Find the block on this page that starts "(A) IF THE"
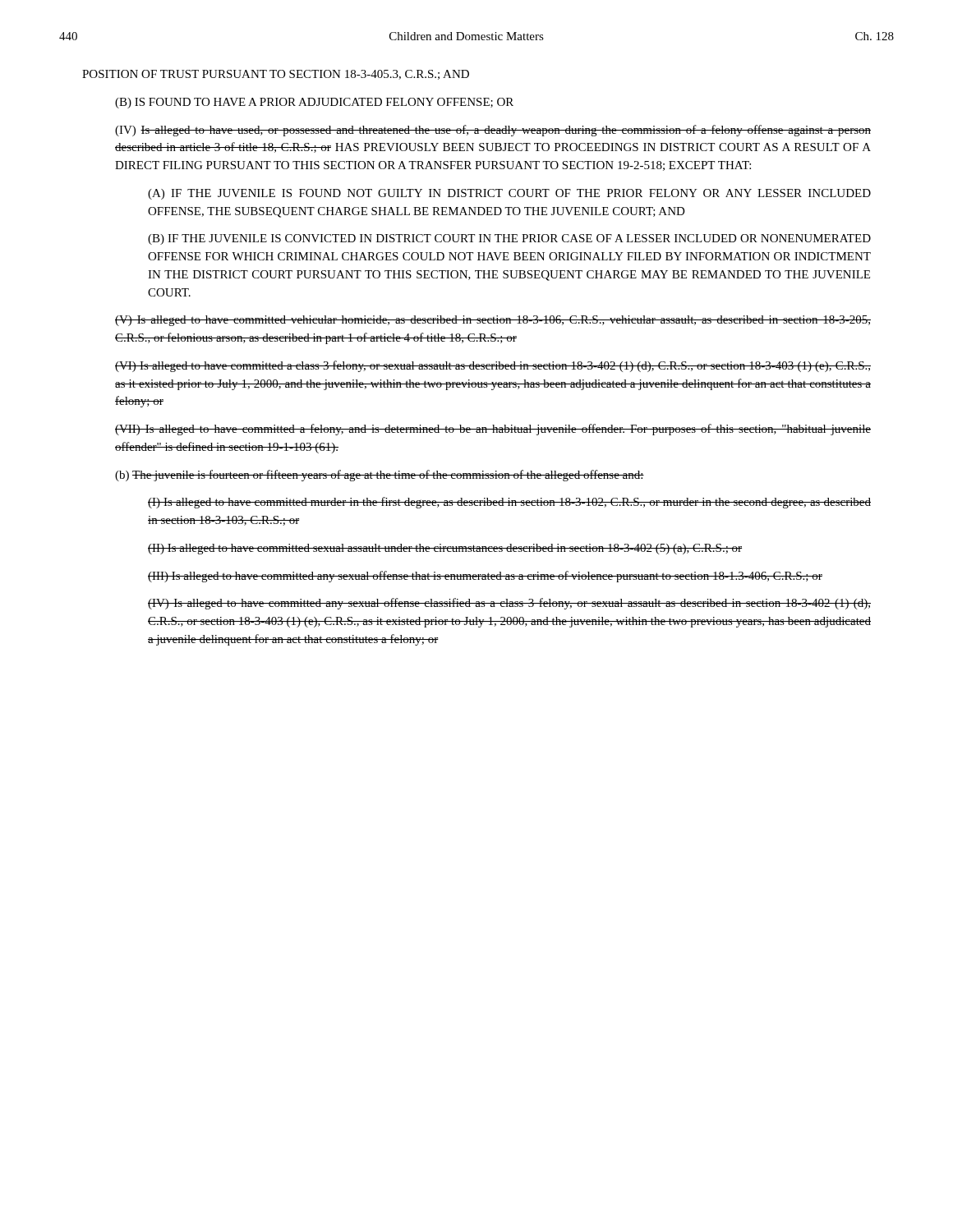The width and height of the screenshot is (953, 1232). pos(509,202)
